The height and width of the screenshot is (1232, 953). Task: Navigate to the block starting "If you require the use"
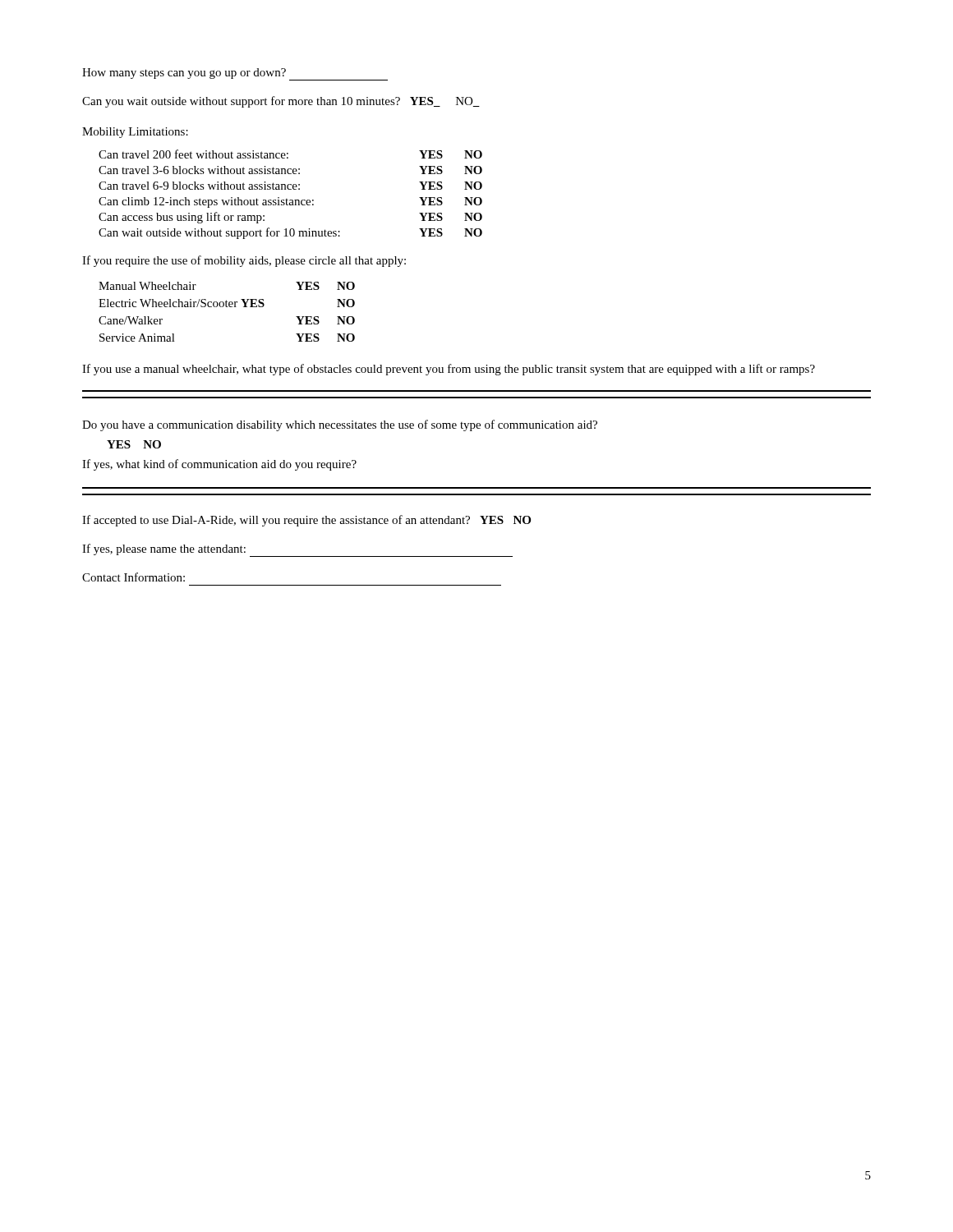pyautogui.click(x=245, y=260)
